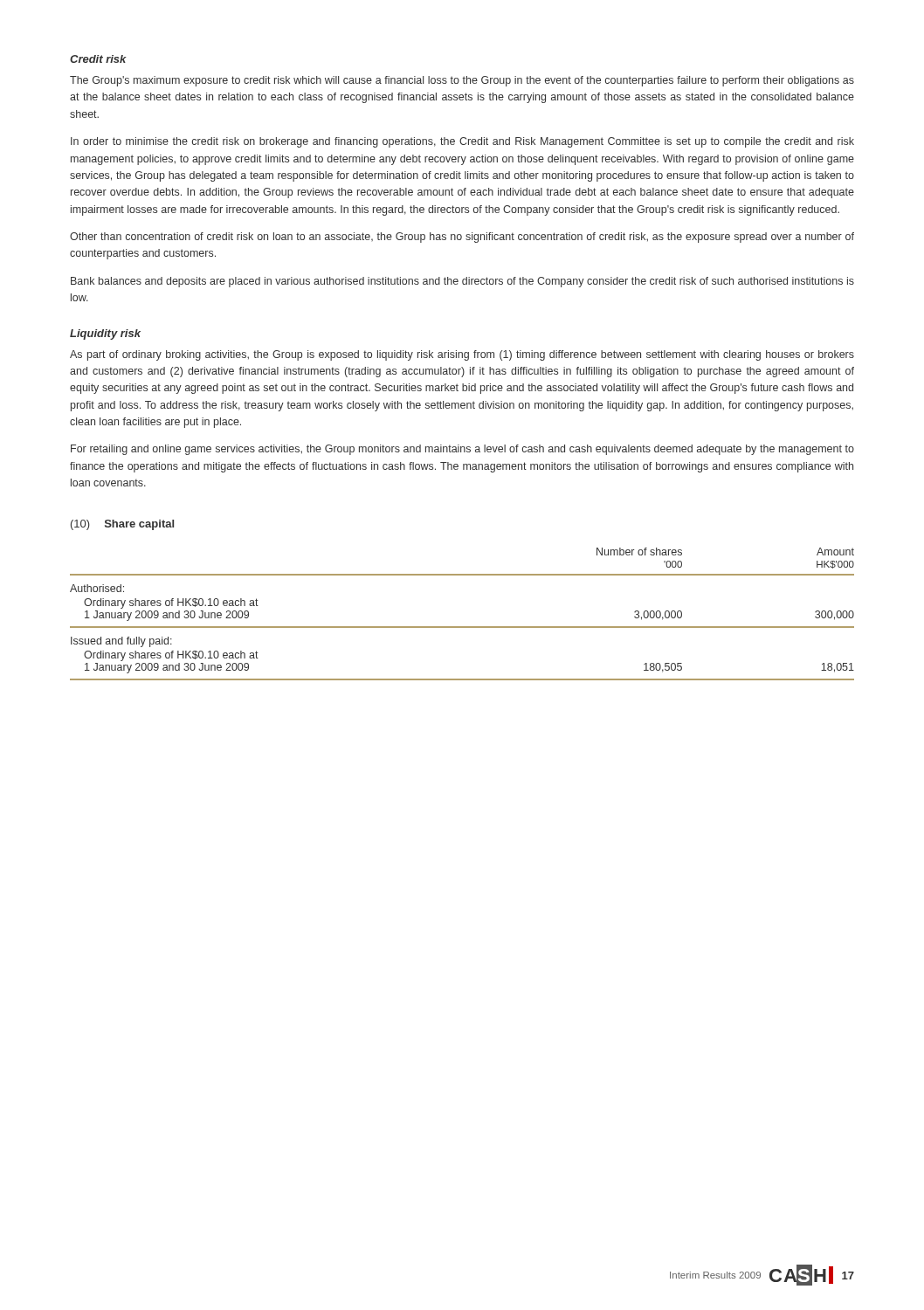
Task: Click the passage that begins "As part of ordinary broking activities,"
Action: [462, 388]
